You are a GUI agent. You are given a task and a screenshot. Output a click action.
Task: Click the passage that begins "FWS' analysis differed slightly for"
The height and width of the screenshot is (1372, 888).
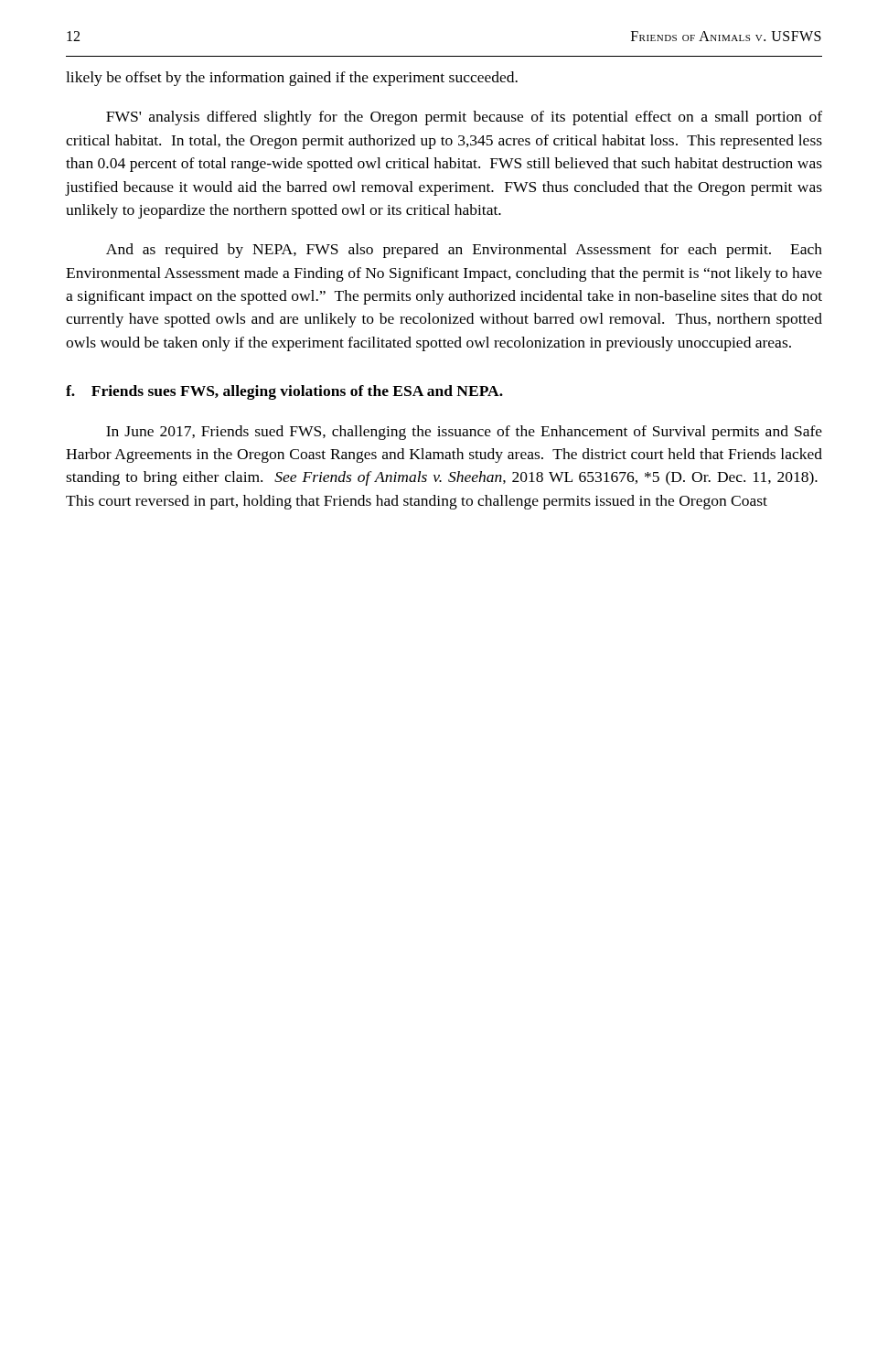(x=444, y=164)
